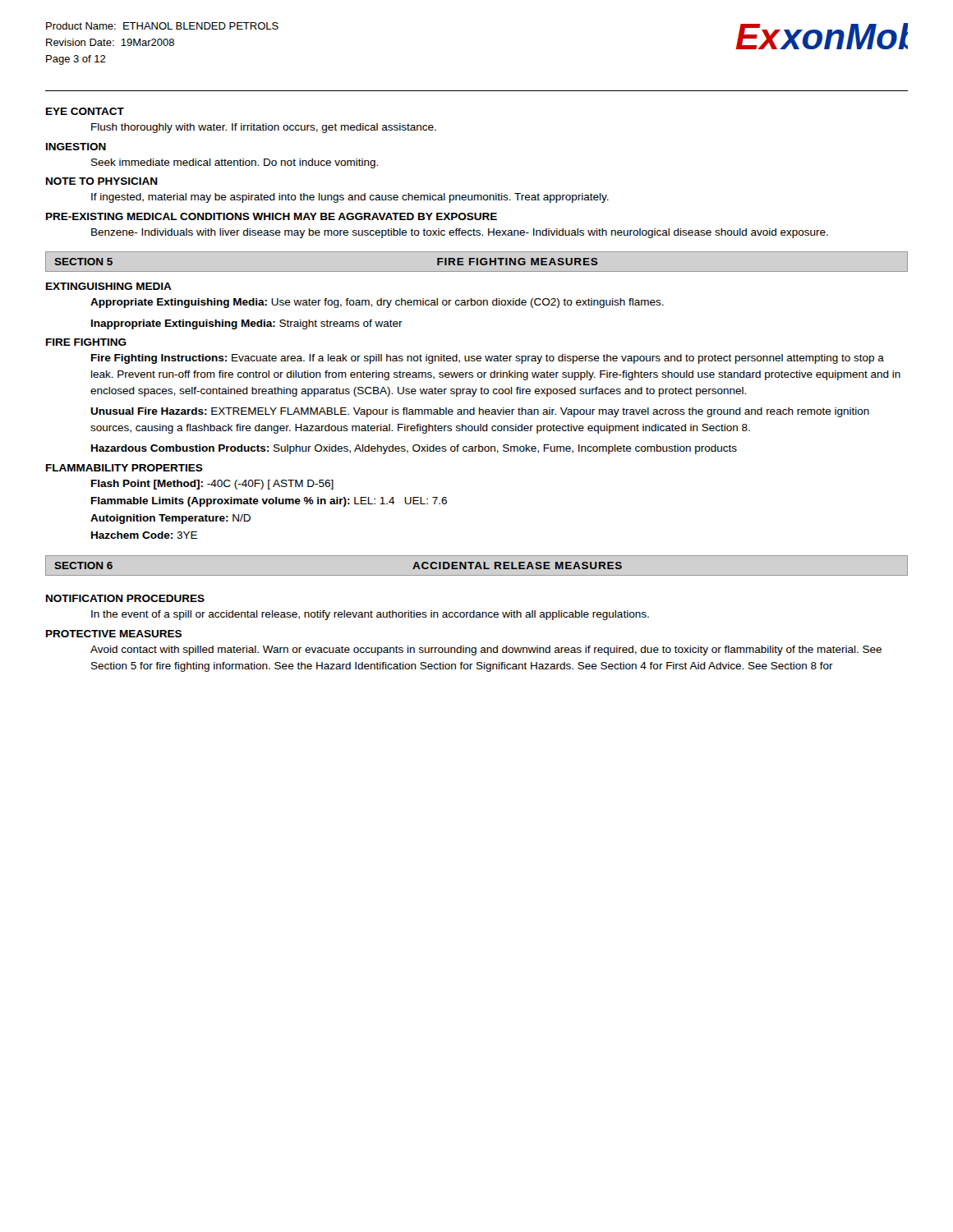Click on the section header with the text "NOTIFICATION PROCEDURES"
953x1232 pixels.
pos(125,599)
